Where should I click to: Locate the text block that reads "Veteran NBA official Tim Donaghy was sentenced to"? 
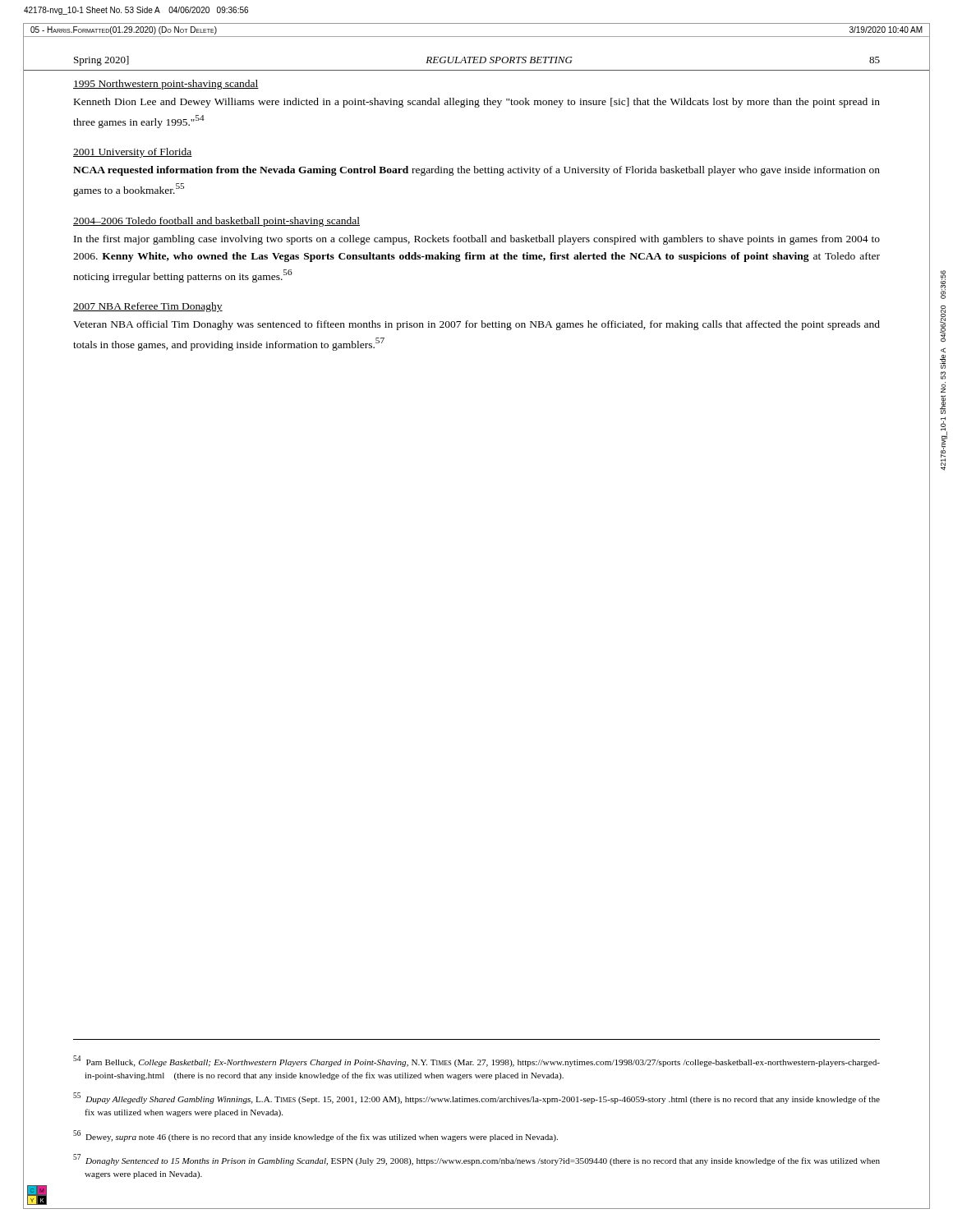[476, 334]
